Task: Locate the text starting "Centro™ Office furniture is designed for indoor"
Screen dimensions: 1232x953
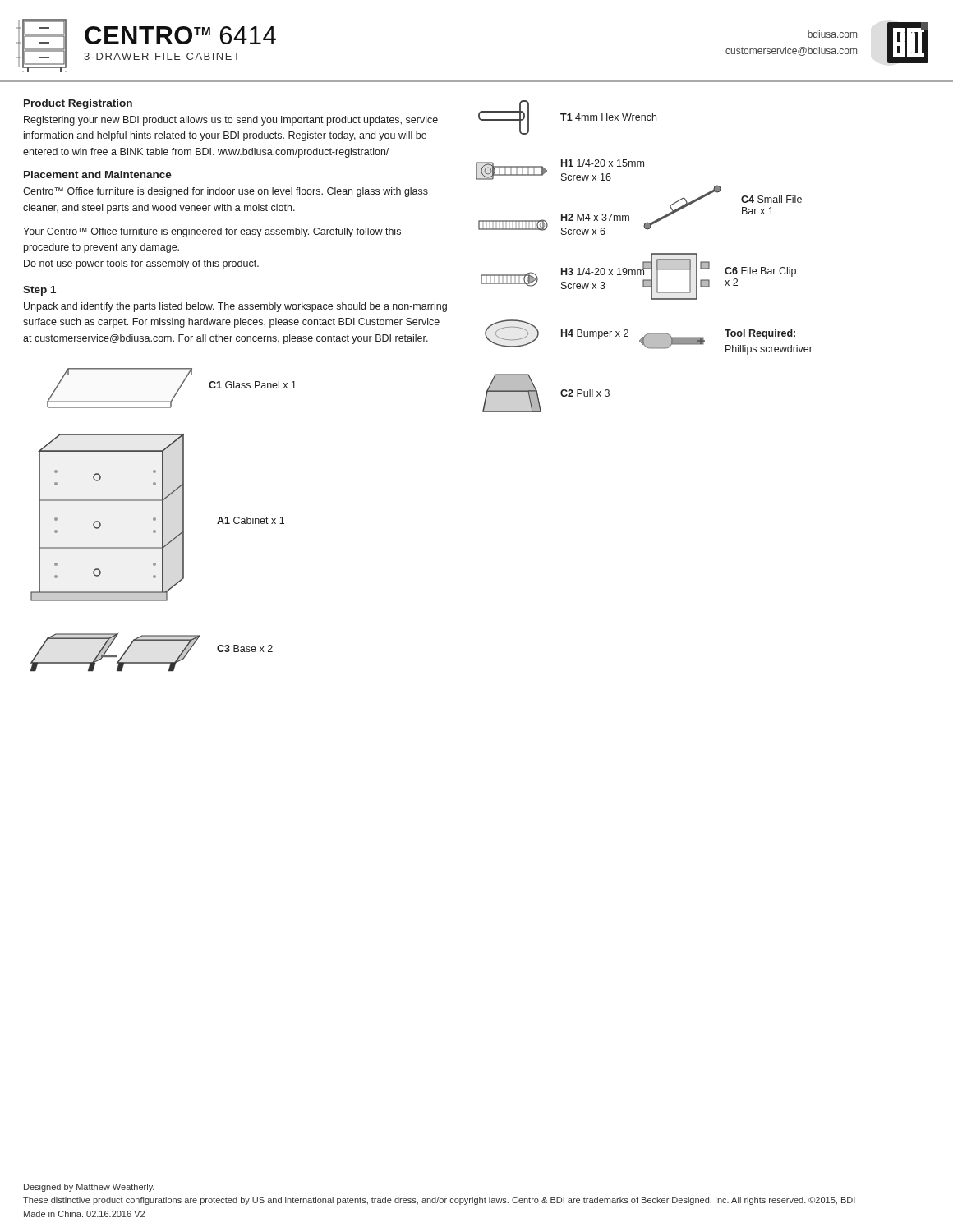Action: 226,199
